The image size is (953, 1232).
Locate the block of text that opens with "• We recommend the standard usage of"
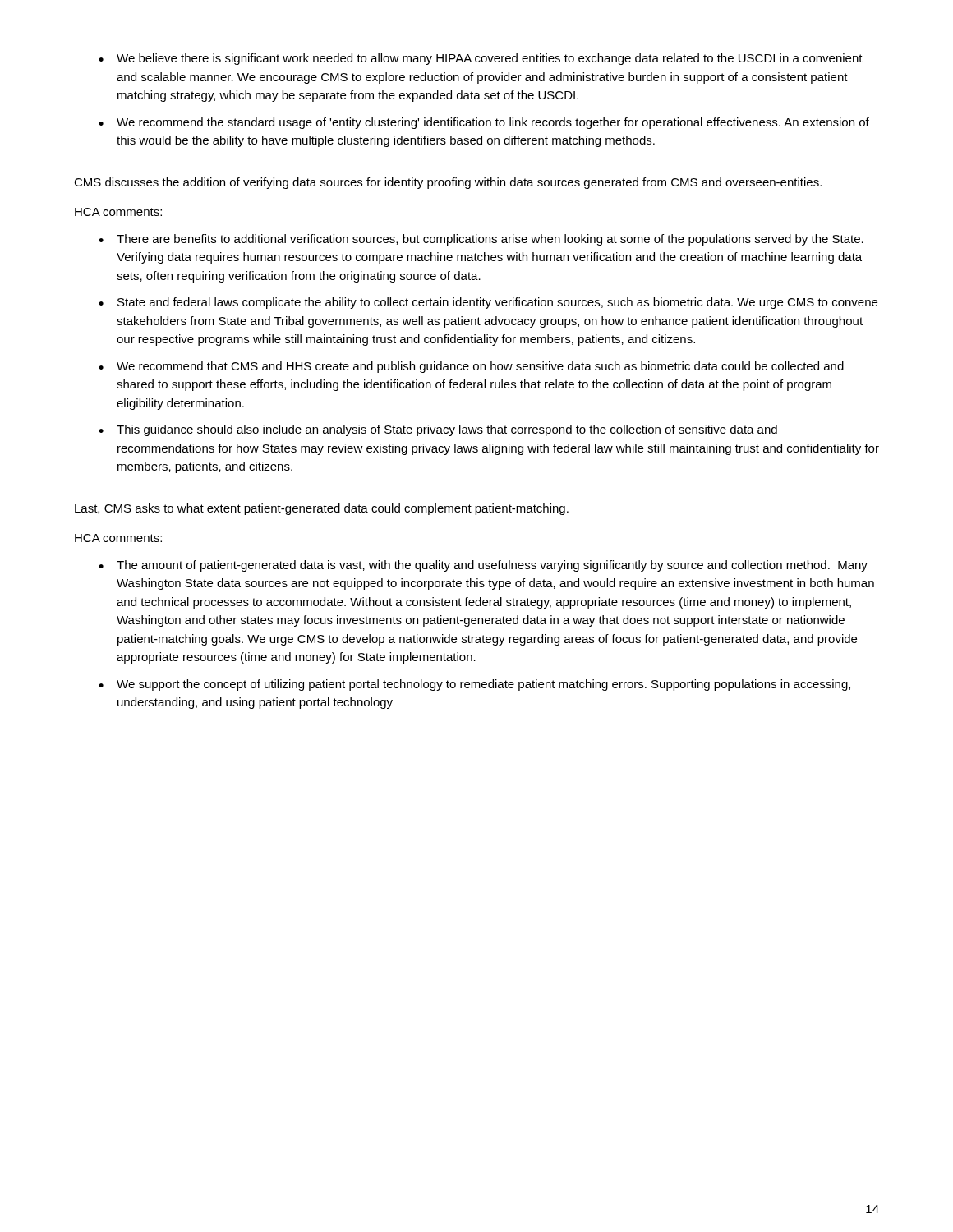pos(489,131)
